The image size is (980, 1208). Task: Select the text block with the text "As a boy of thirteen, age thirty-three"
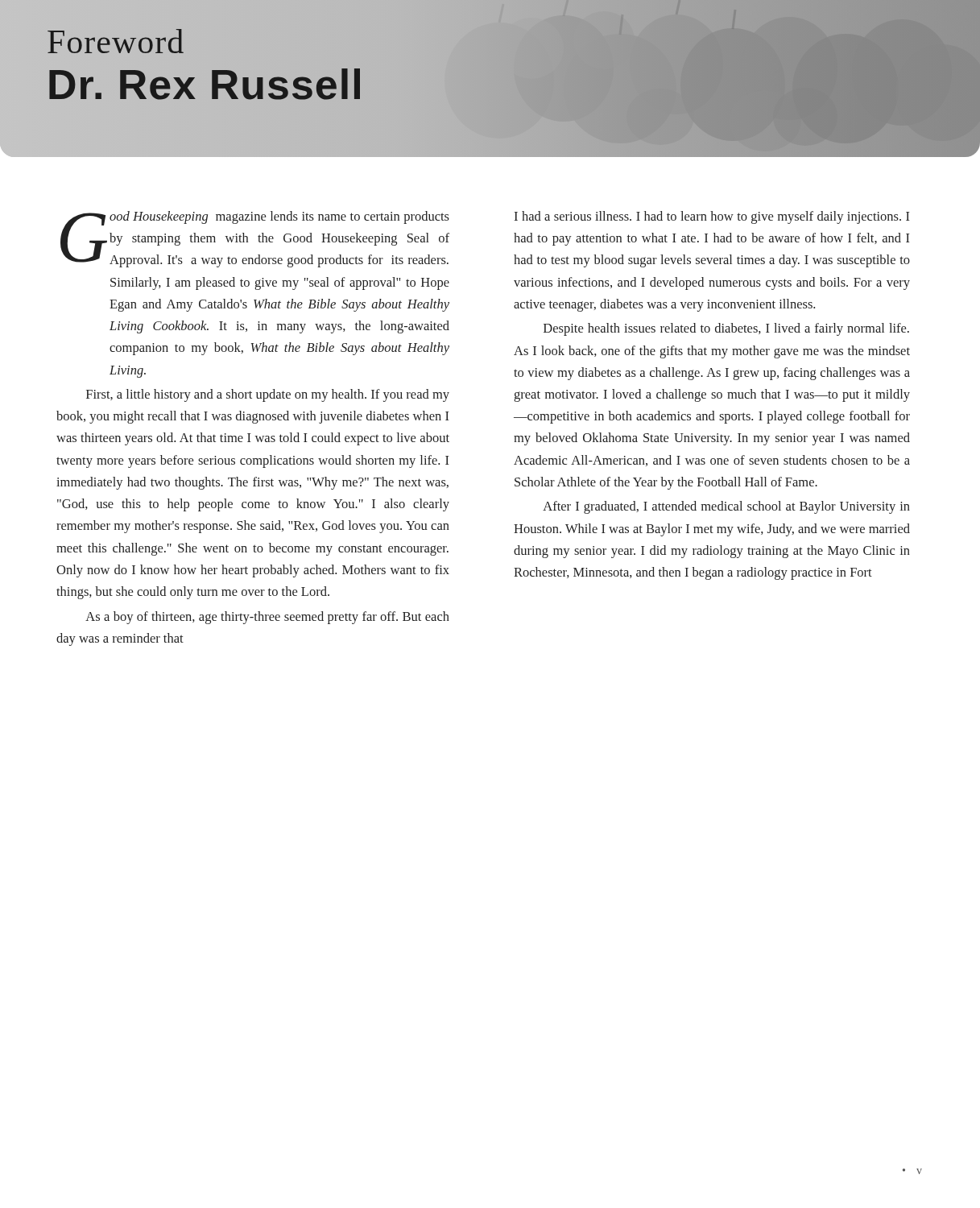[x=253, y=627]
